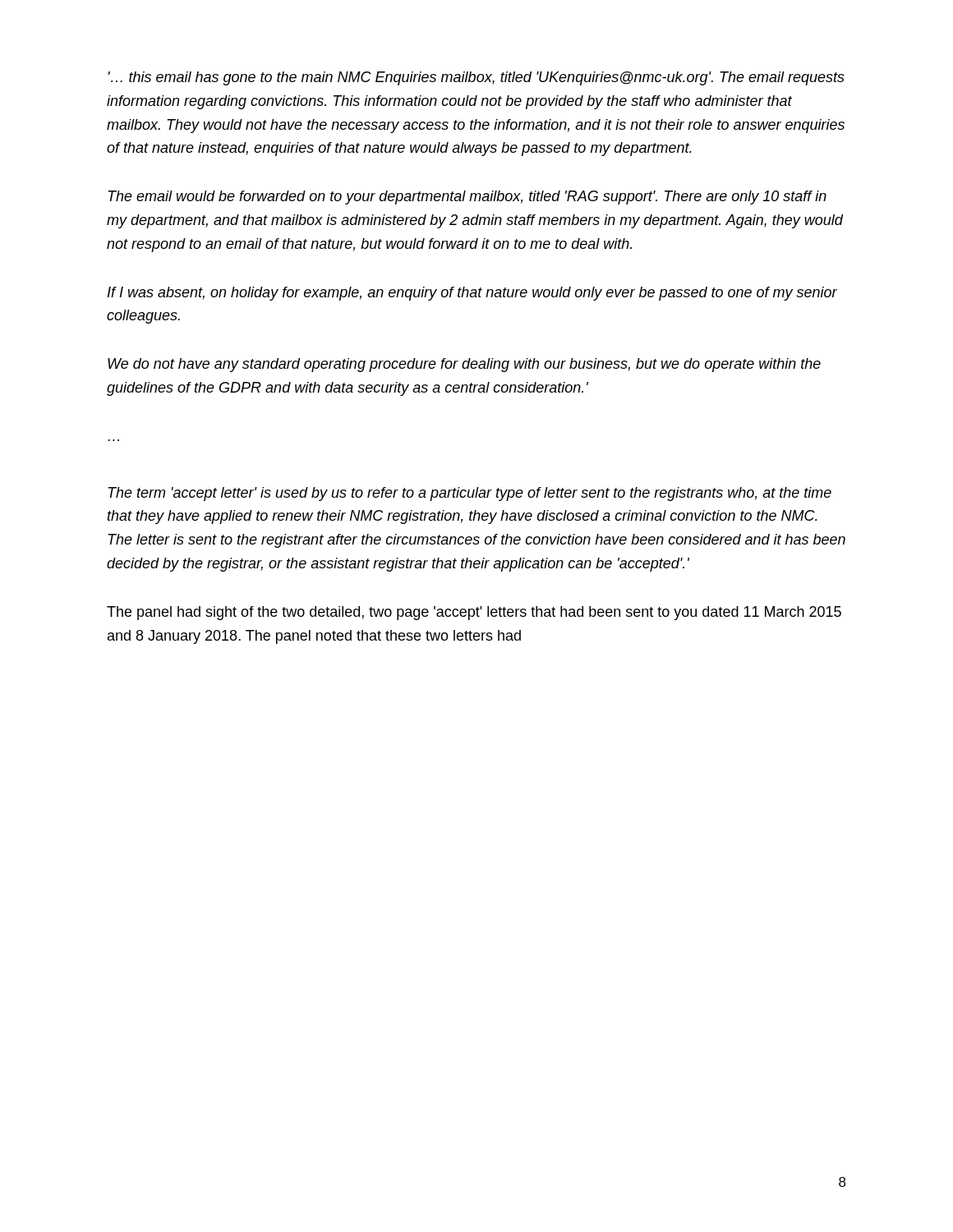
Task: Locate the block of text that opens with "The panel had sight of"
Action: 476,624
